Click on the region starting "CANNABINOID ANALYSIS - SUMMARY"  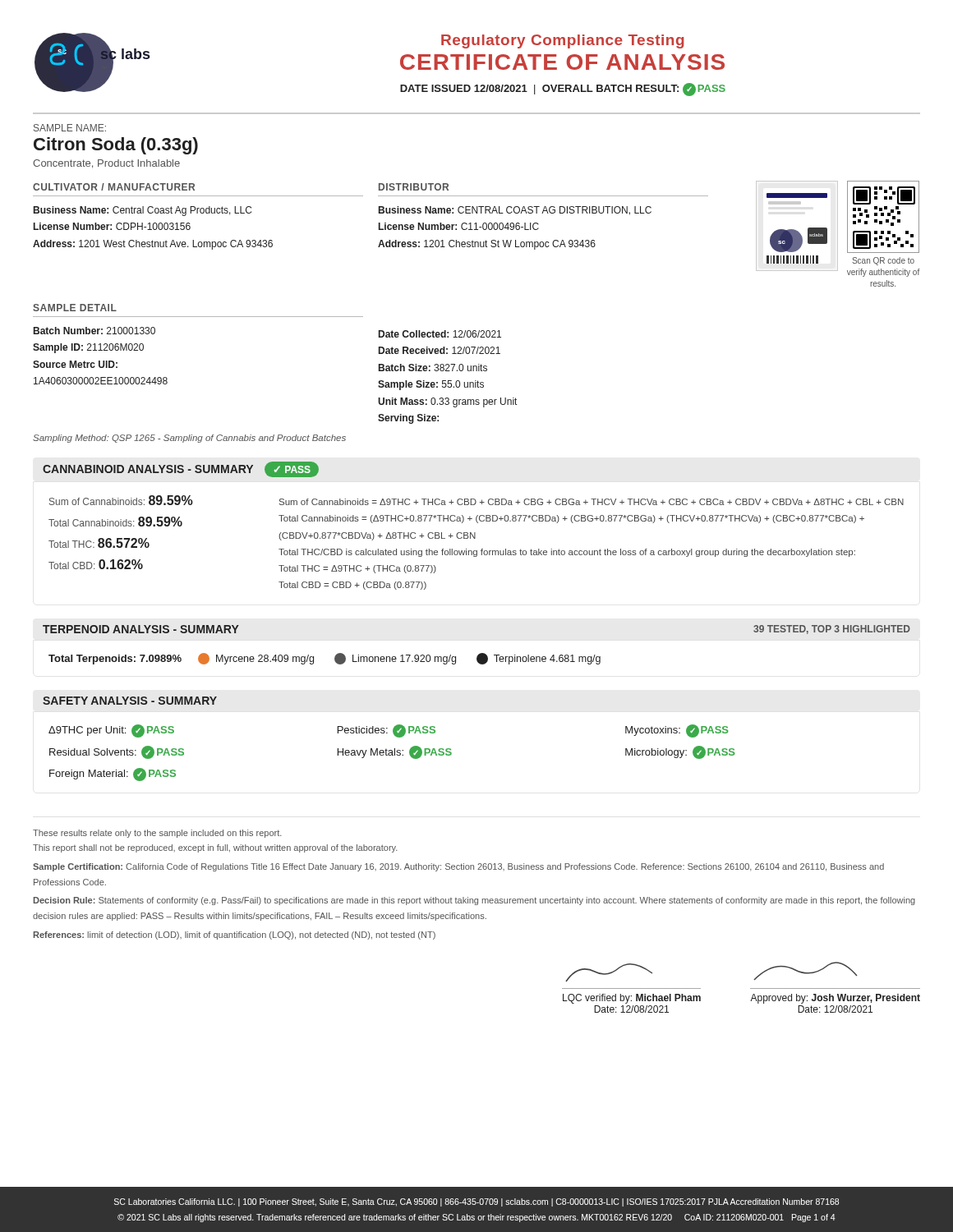181,470
